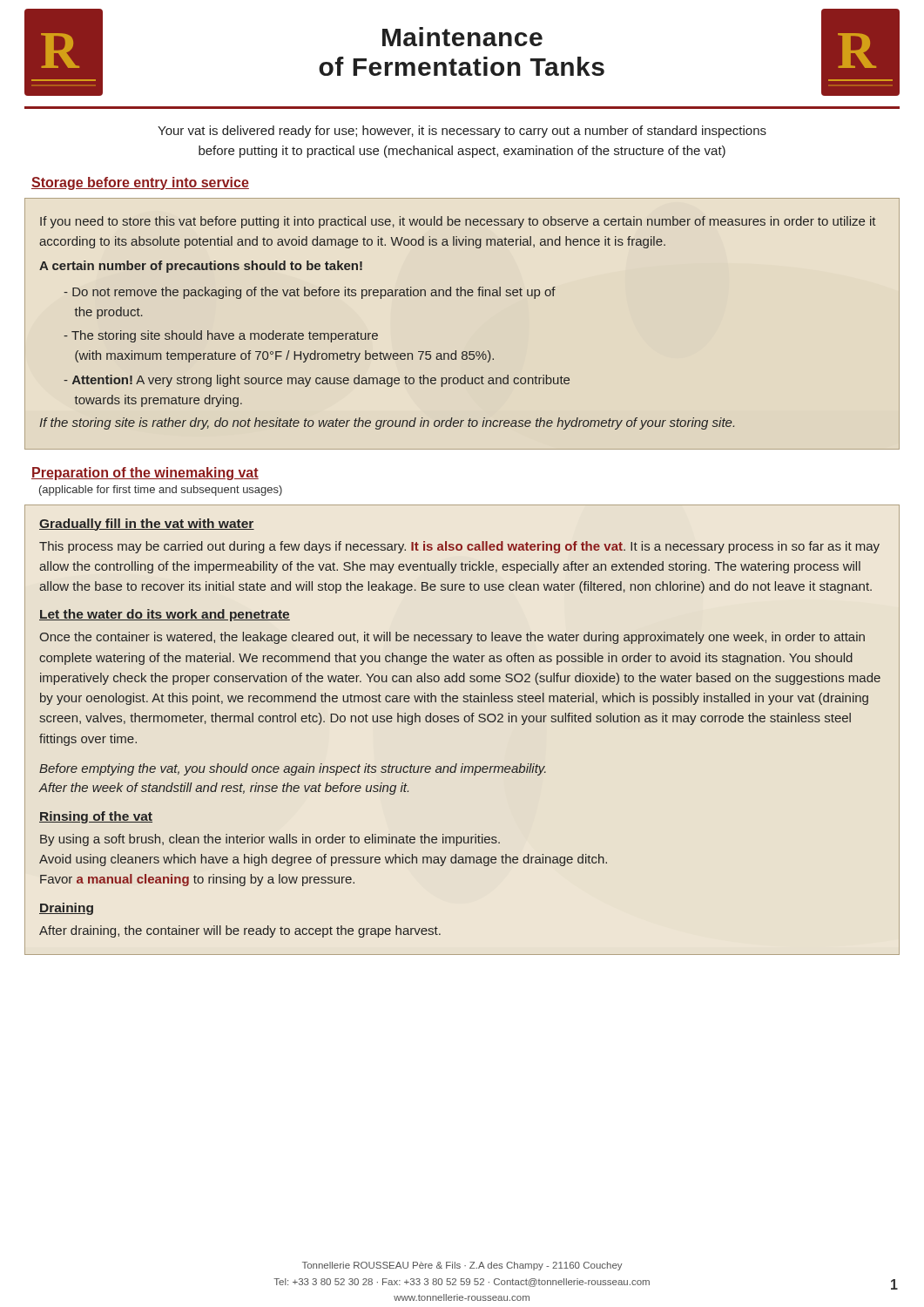The image size is (924, 1307).
Task: Click on the text block that says "If you need"
Action: point(462,323)
